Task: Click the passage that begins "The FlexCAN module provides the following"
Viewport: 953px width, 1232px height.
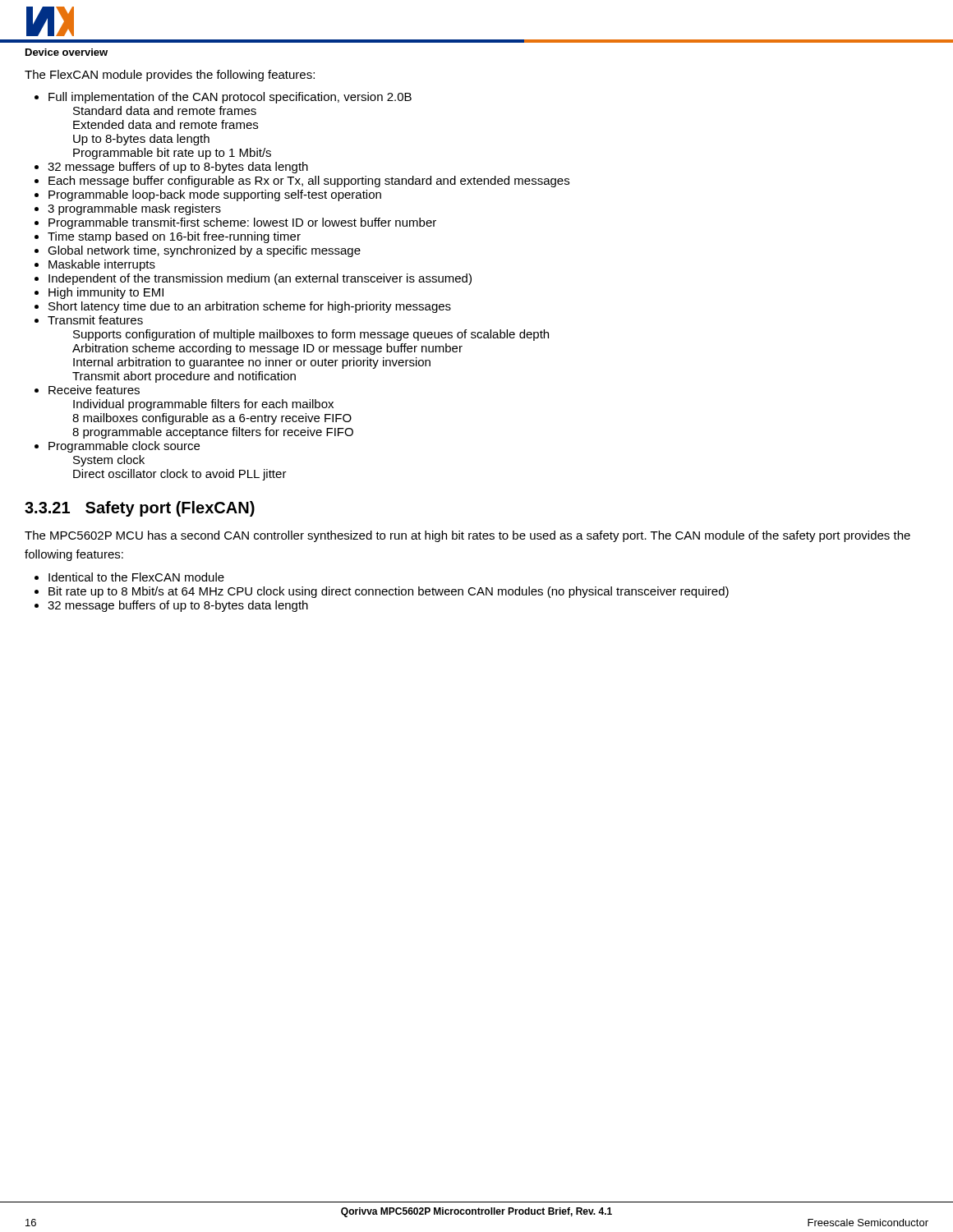Action: (170, 74)
